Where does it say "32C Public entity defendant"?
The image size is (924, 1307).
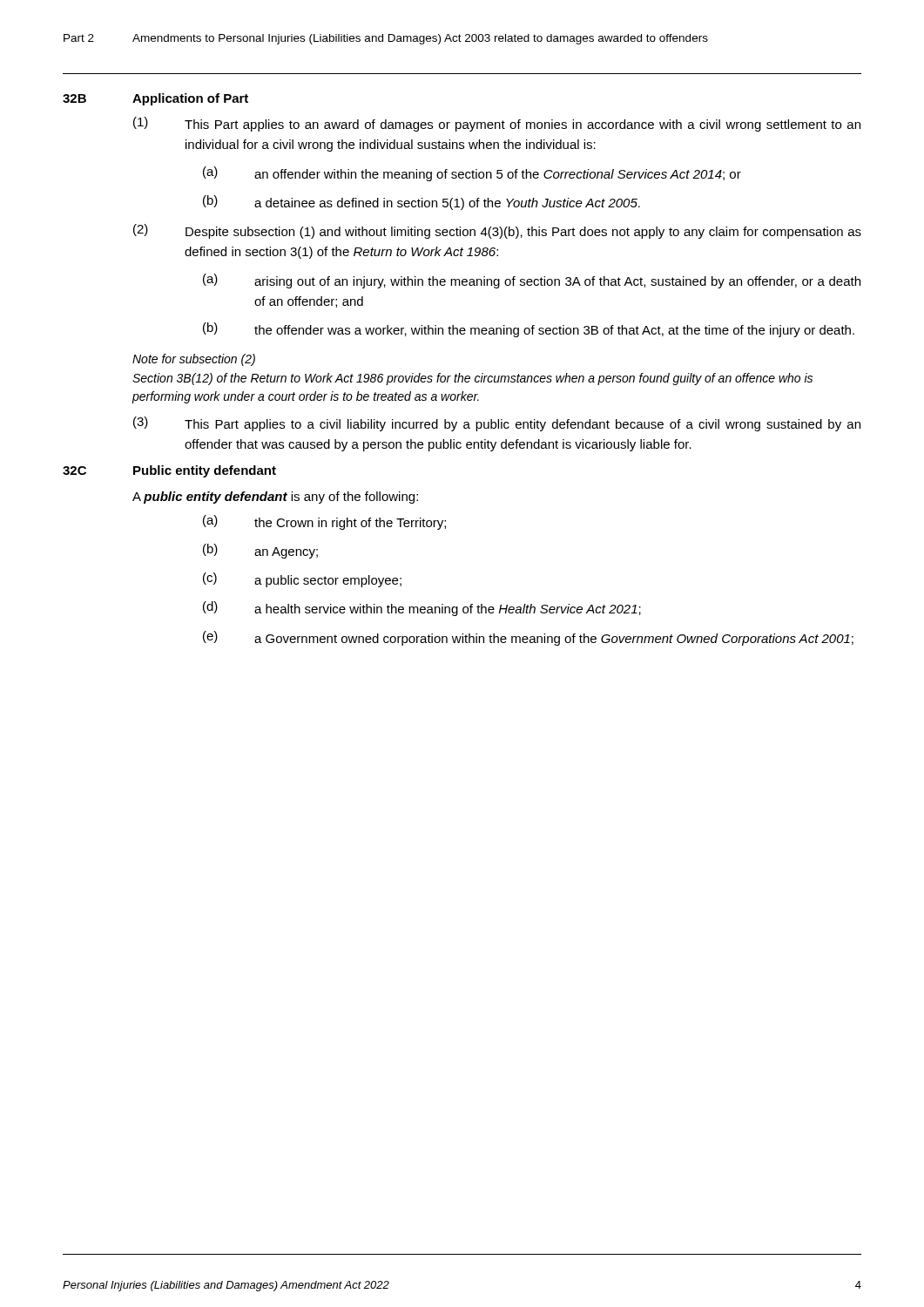coord(169,470)
